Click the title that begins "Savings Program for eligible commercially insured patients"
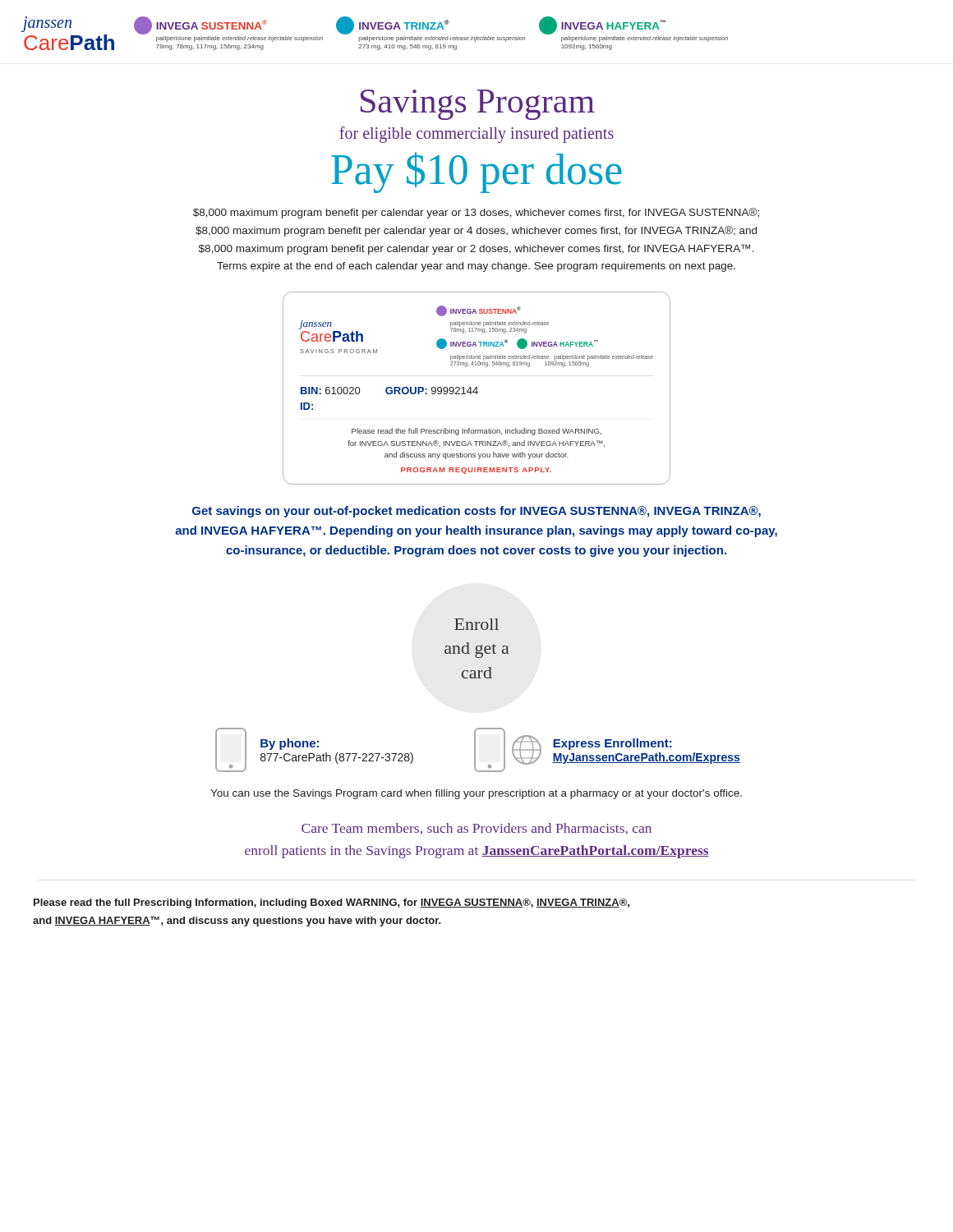 coord(476,138)
